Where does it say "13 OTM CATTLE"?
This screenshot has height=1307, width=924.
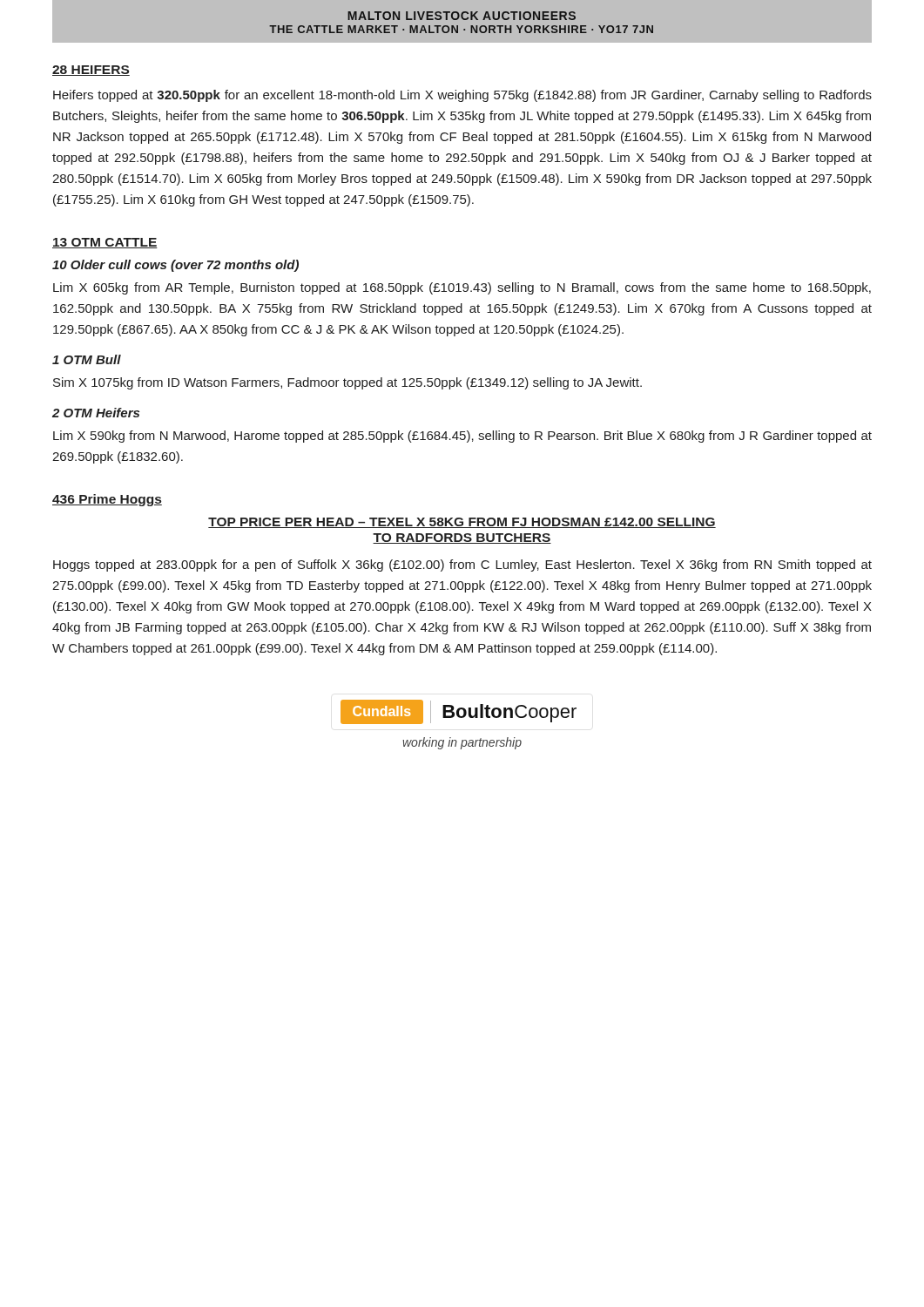[105, 242]
